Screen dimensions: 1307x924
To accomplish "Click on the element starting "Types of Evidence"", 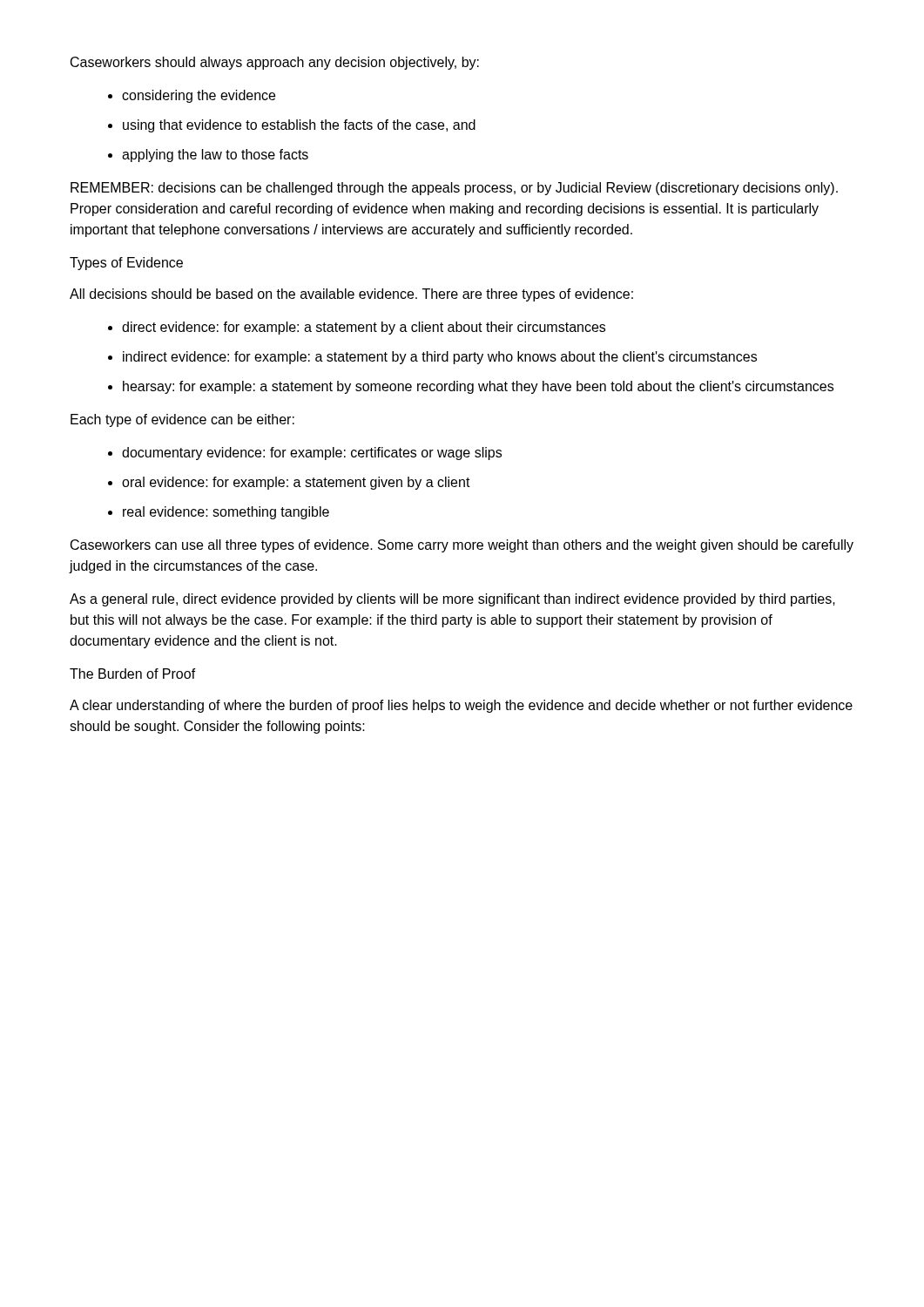I will 127,263.
